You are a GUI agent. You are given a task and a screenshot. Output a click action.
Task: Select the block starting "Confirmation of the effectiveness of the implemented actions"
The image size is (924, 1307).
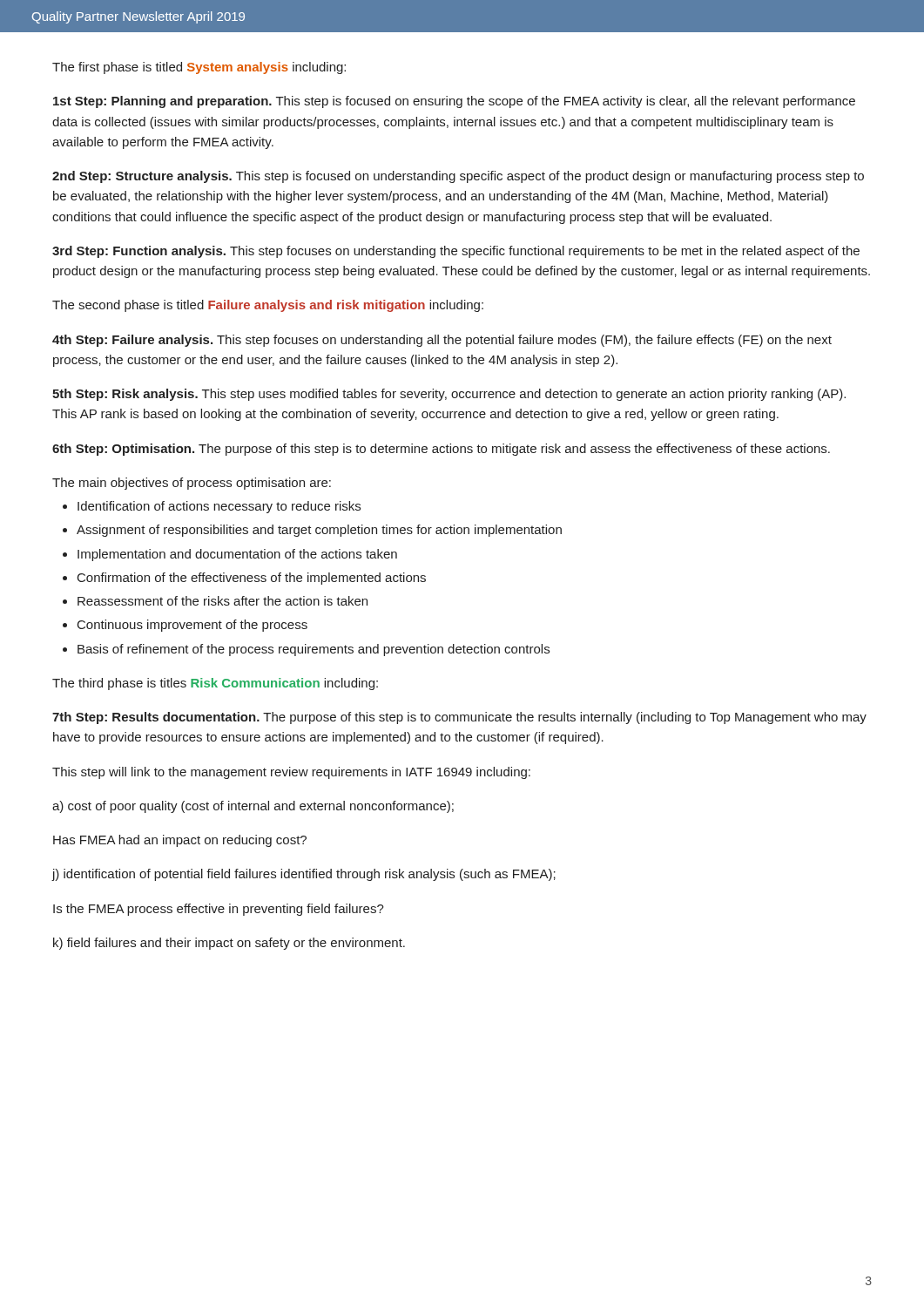(x=252, y=577)
